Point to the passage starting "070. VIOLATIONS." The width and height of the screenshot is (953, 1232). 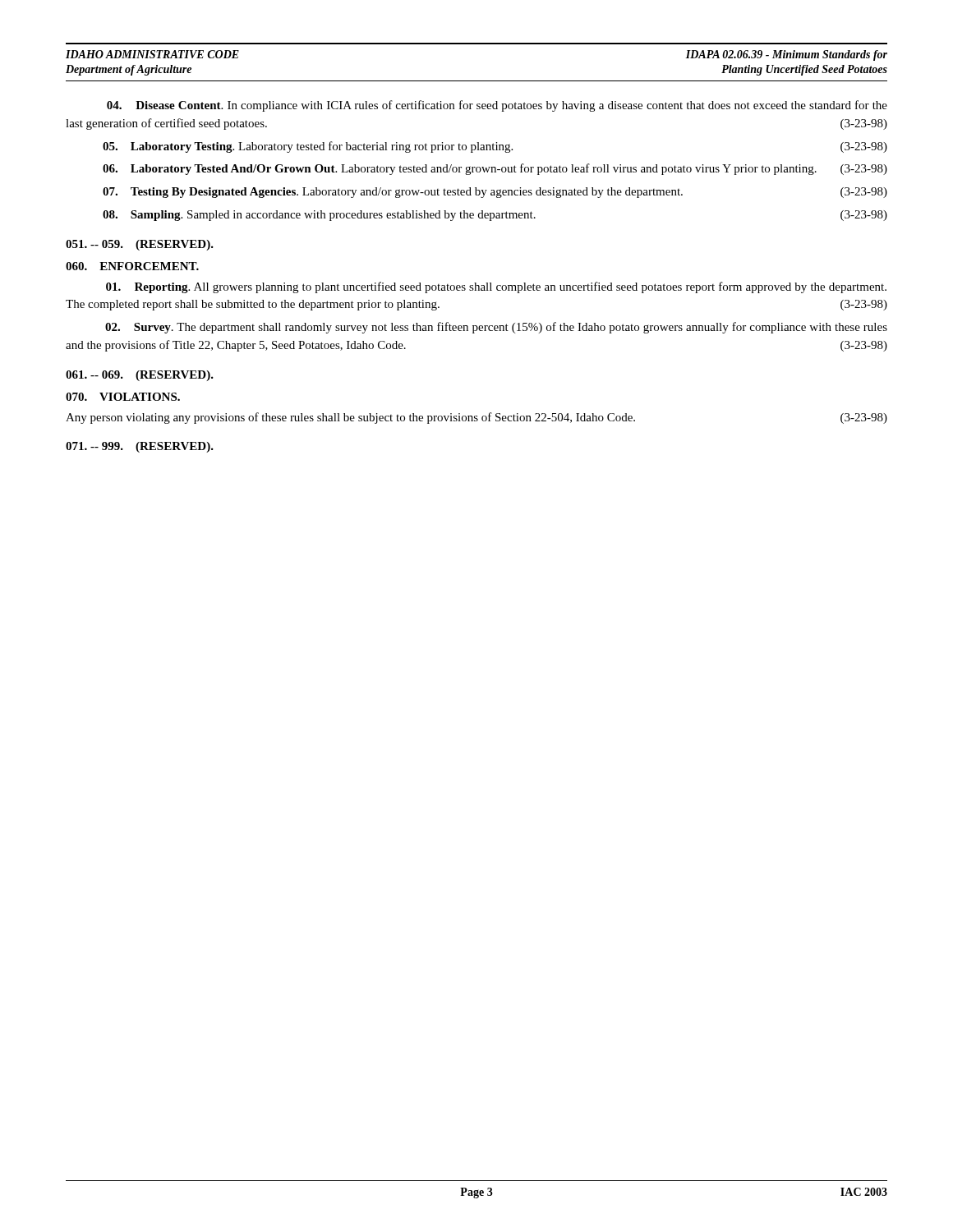(x=123, y=396)
